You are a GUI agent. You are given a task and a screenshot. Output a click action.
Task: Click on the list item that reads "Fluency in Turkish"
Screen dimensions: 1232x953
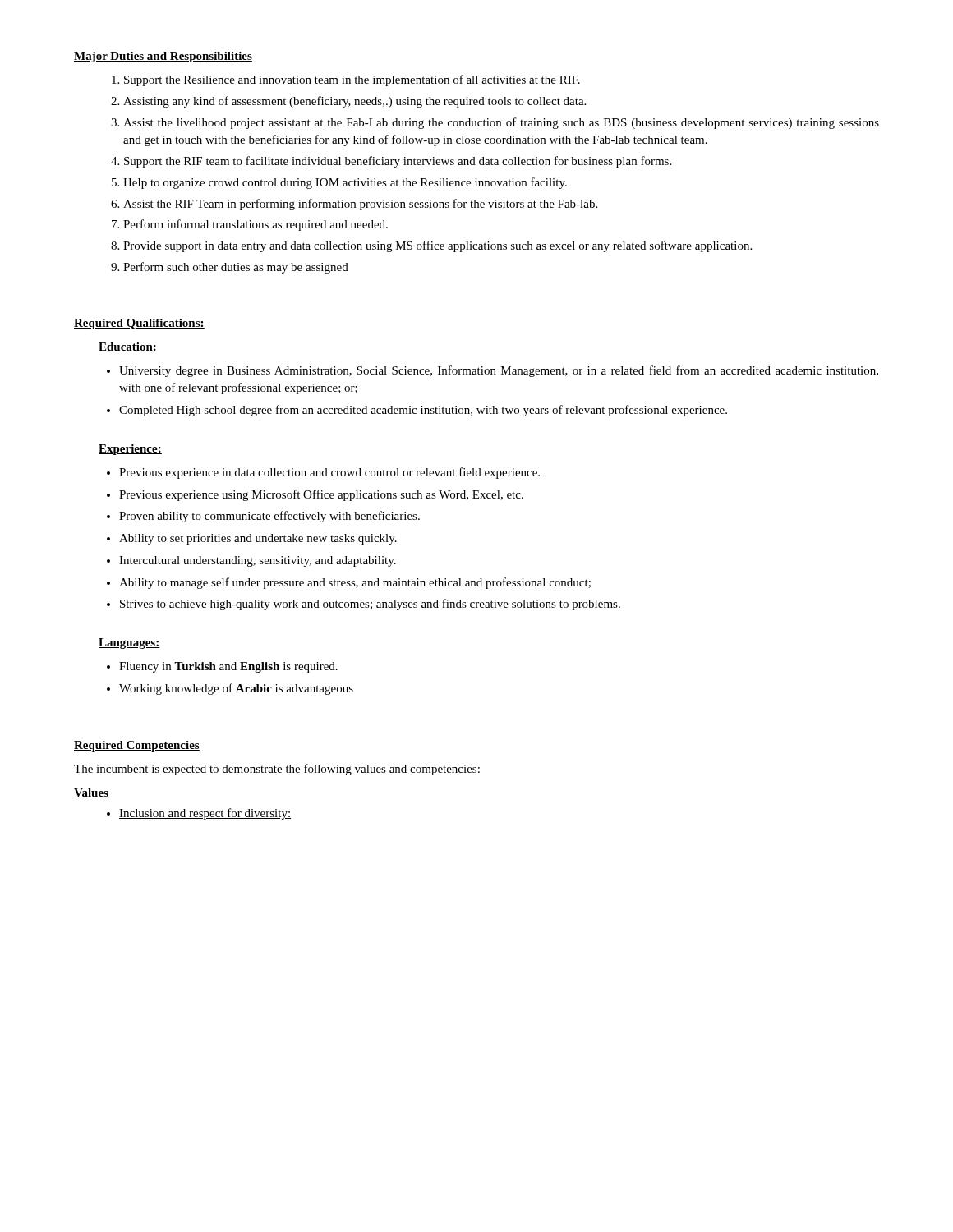pyautogui.click(x=228, y=667)
